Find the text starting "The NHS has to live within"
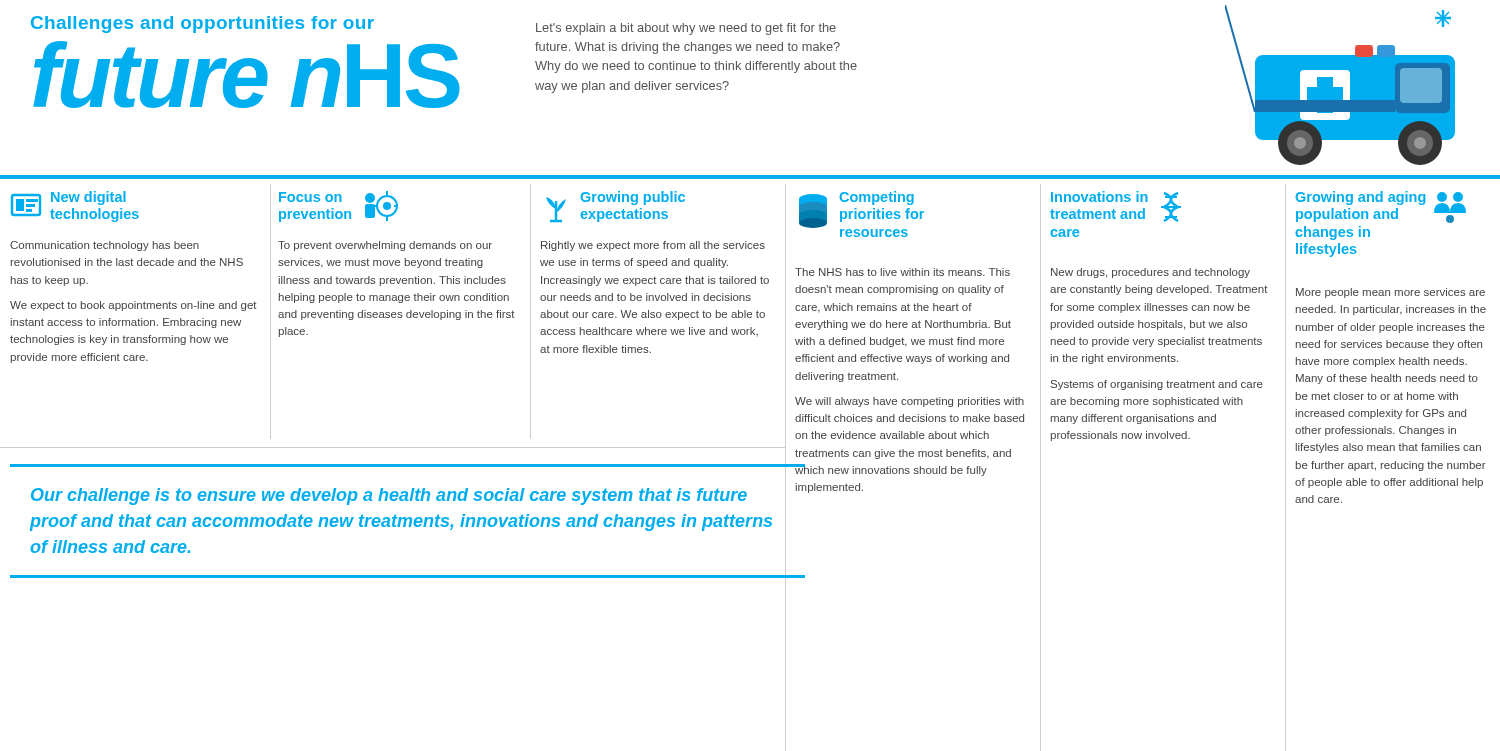This screenshot has height=751, width=1500. (x=902, y=272)
